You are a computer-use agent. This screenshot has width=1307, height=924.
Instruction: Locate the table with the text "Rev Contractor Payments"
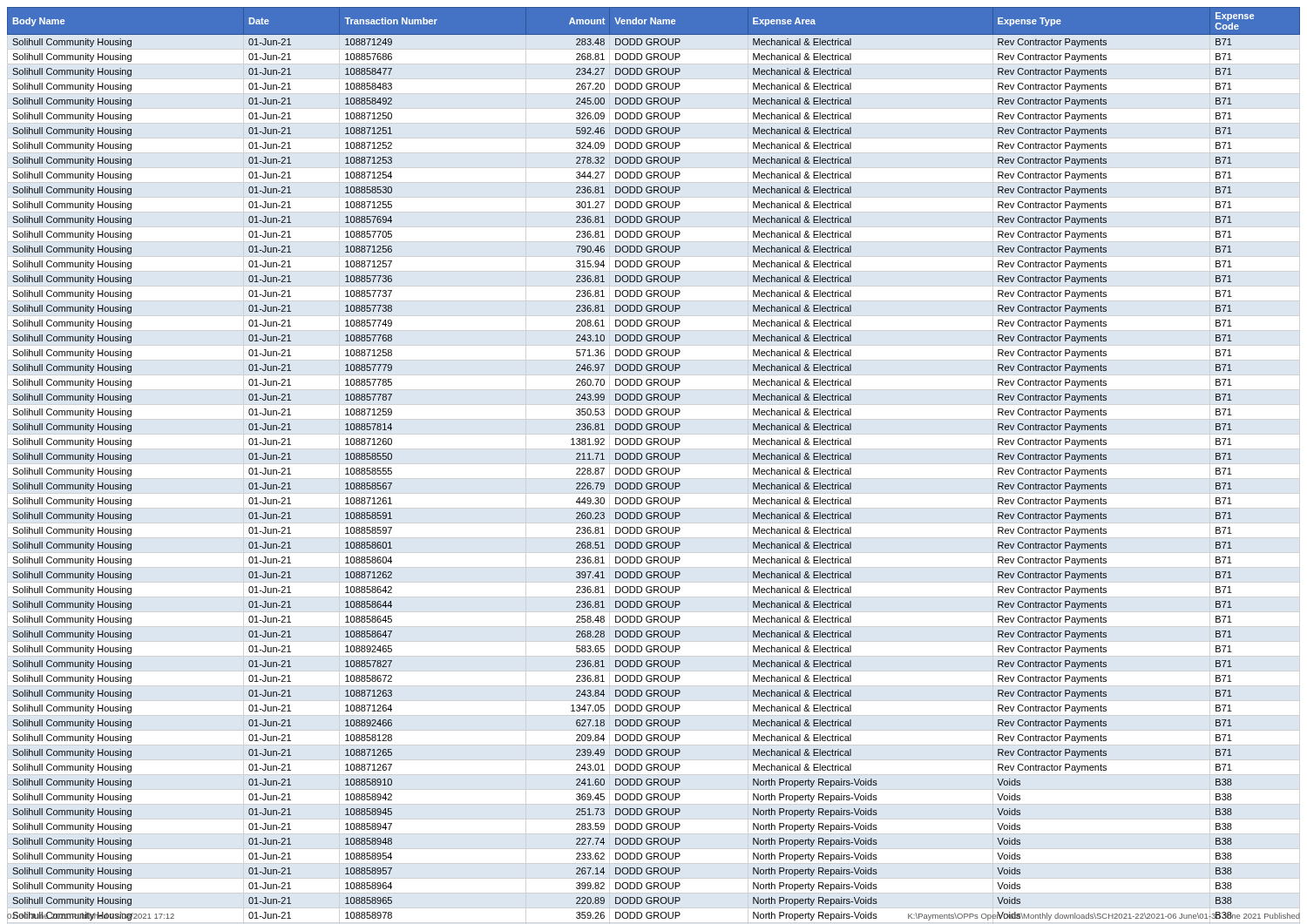point(654,453)
